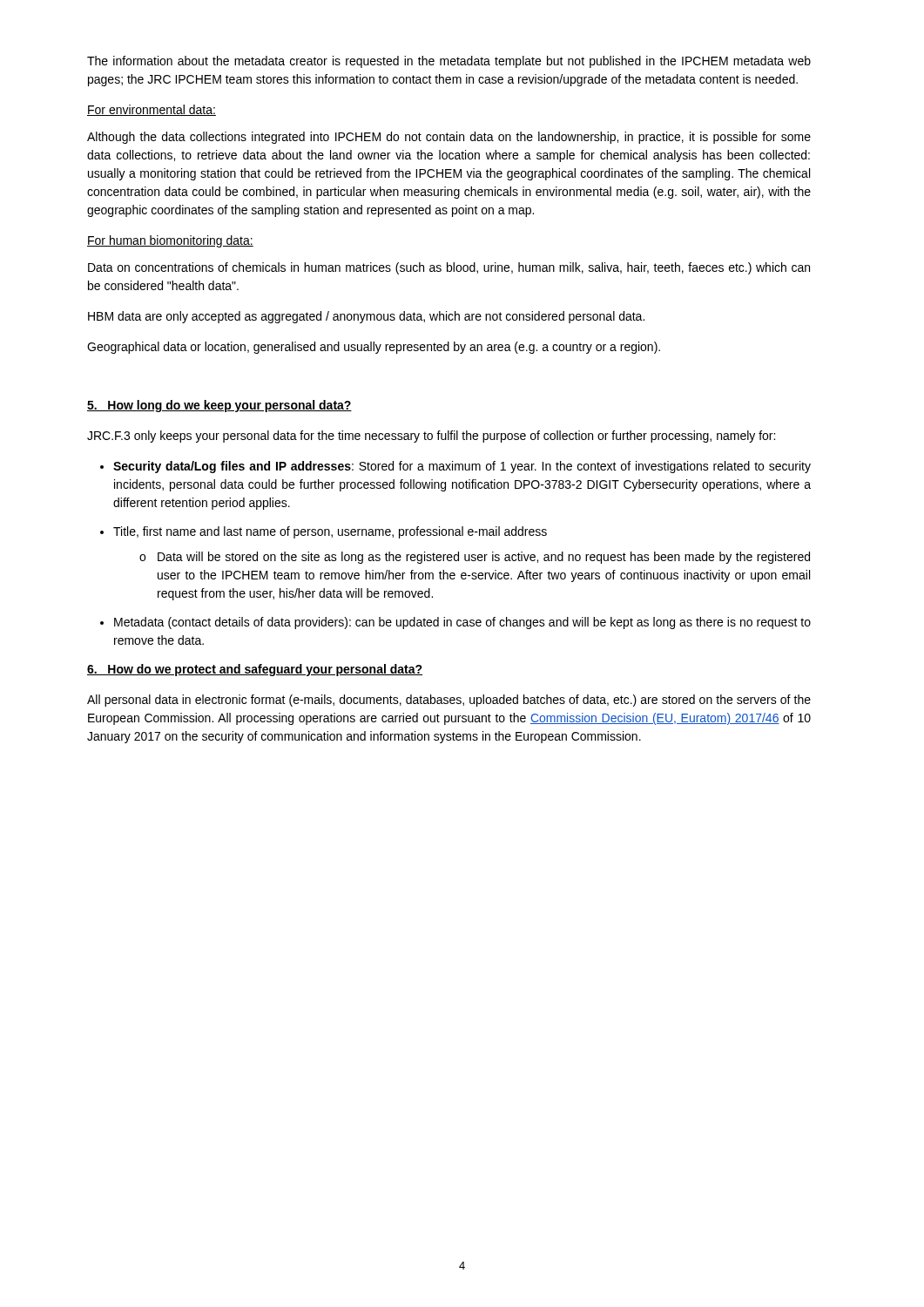The height and width of the screenshot is (1307, 924).
Task: Click on the block starting "Data on concentrations of chemicals in human"
Action: (449, 277)
